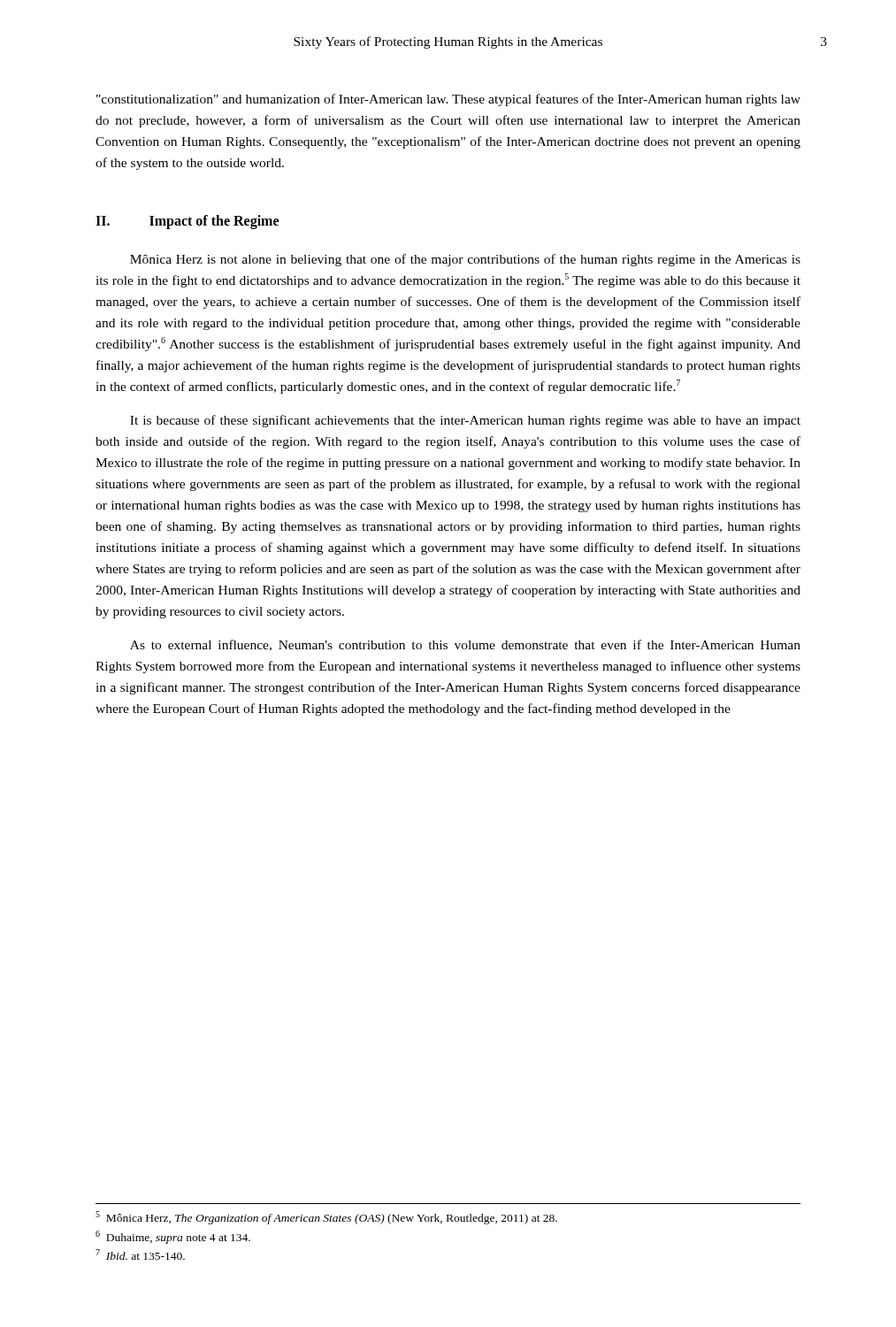Locate the text block containing "Mônica Herz is not"
Screen dimensions: 1327x896
(448, 323)
